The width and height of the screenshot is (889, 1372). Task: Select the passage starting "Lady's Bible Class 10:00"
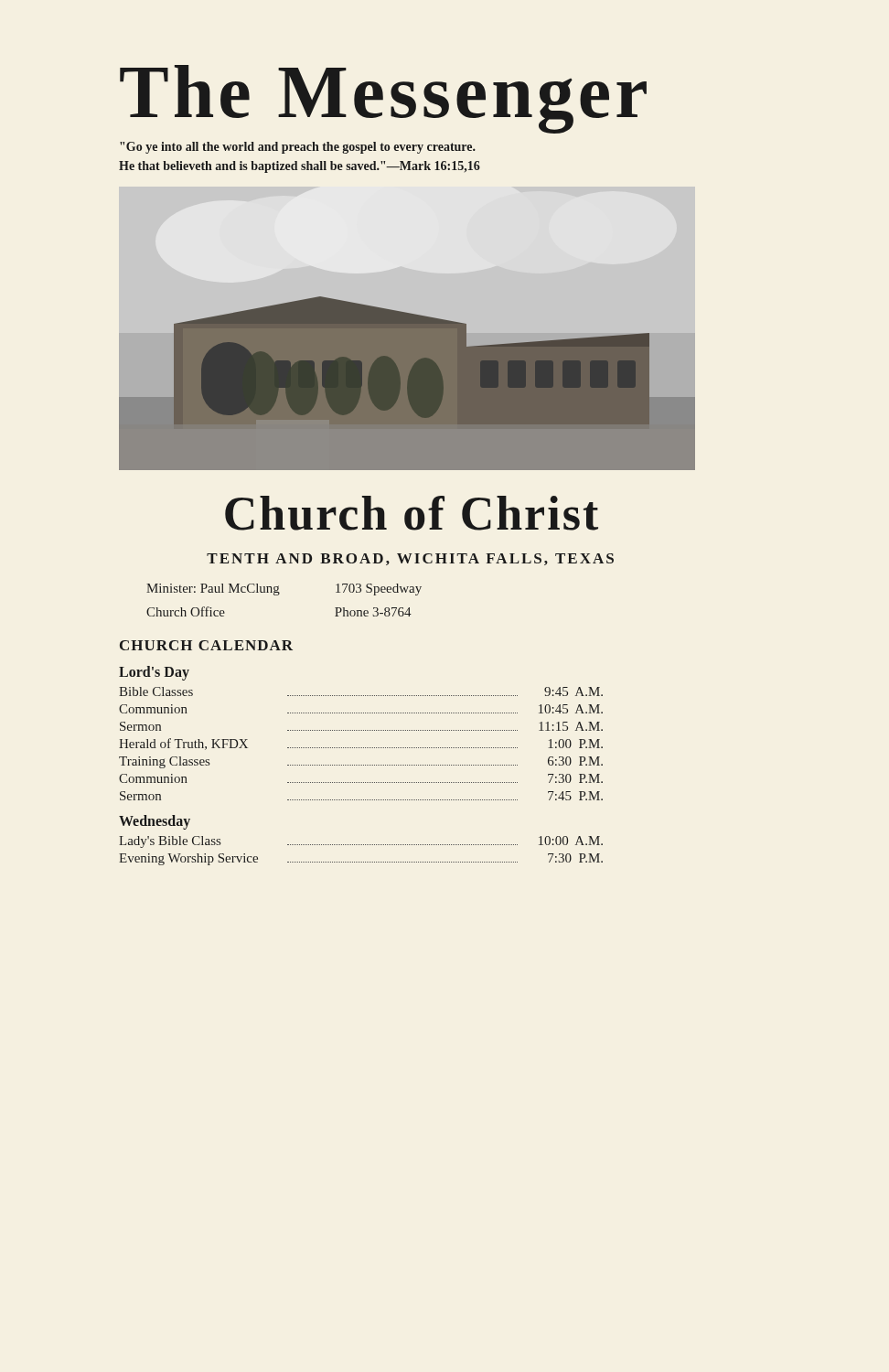click(x=361, y=841)
